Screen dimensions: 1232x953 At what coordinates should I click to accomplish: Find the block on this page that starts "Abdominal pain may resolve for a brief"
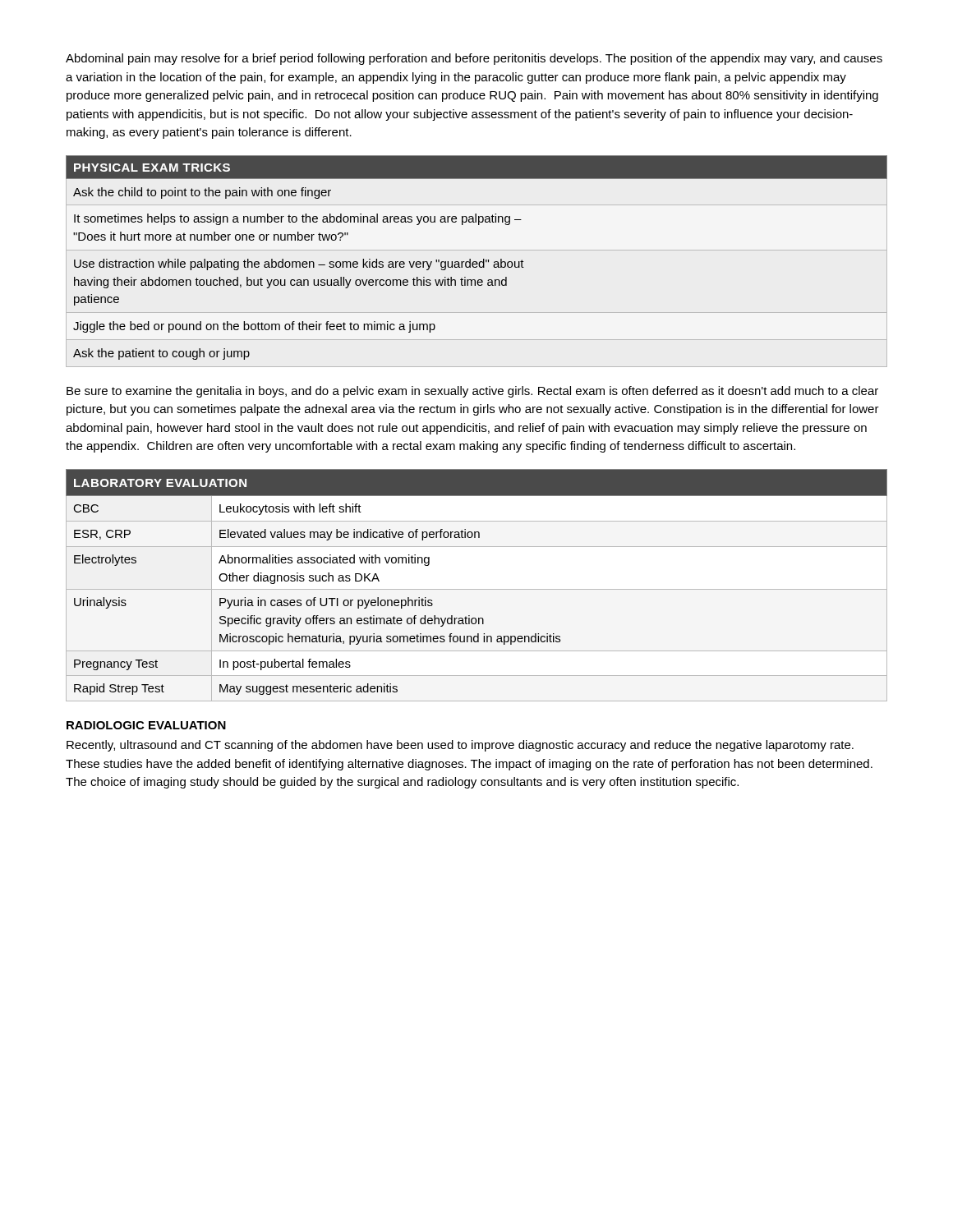click(x=474, y=95)
